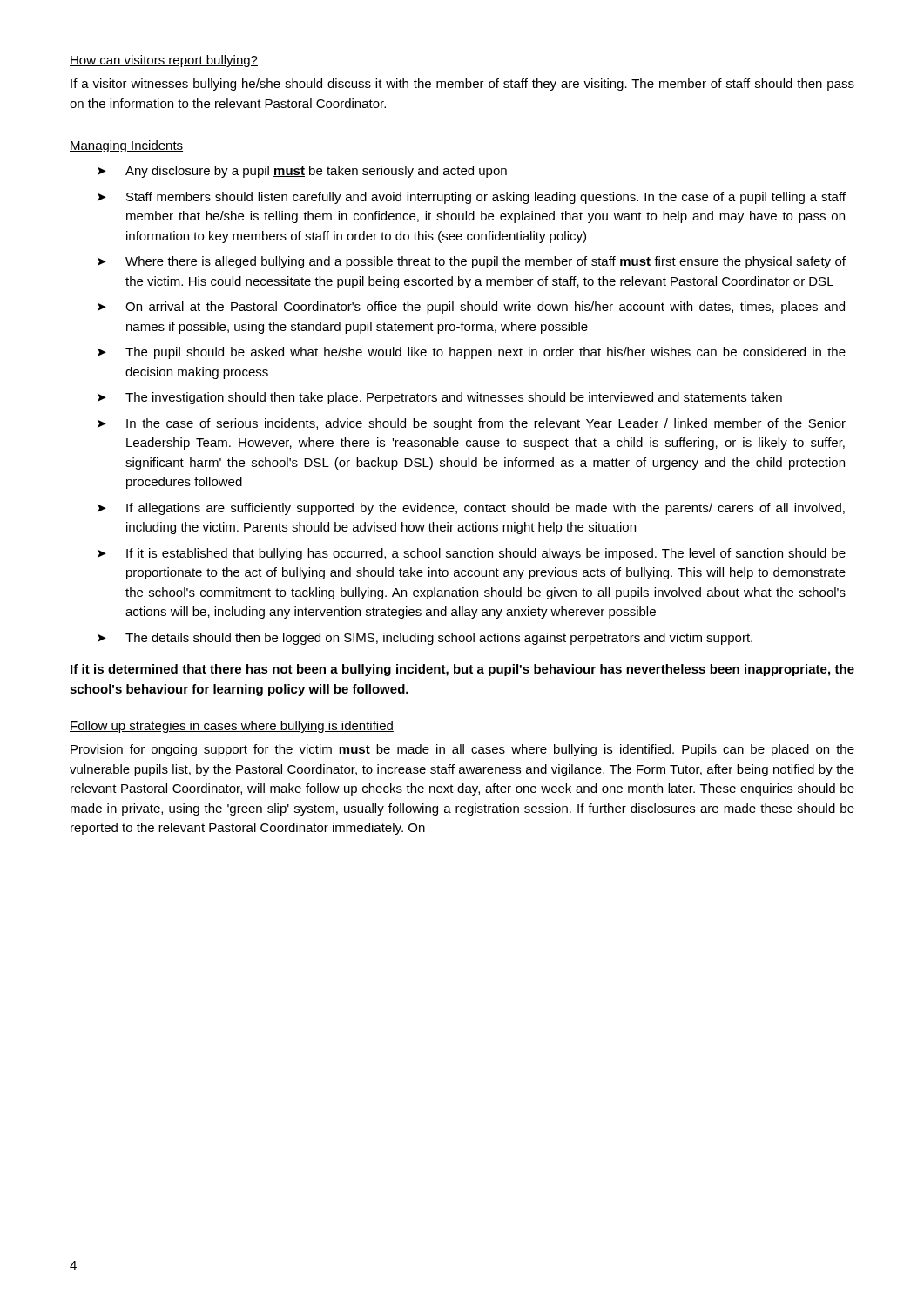Select the block starting "➤ If allegations are sufficiently"
Viewport: 924px width, 1307px height.
(x=475, y=518)
